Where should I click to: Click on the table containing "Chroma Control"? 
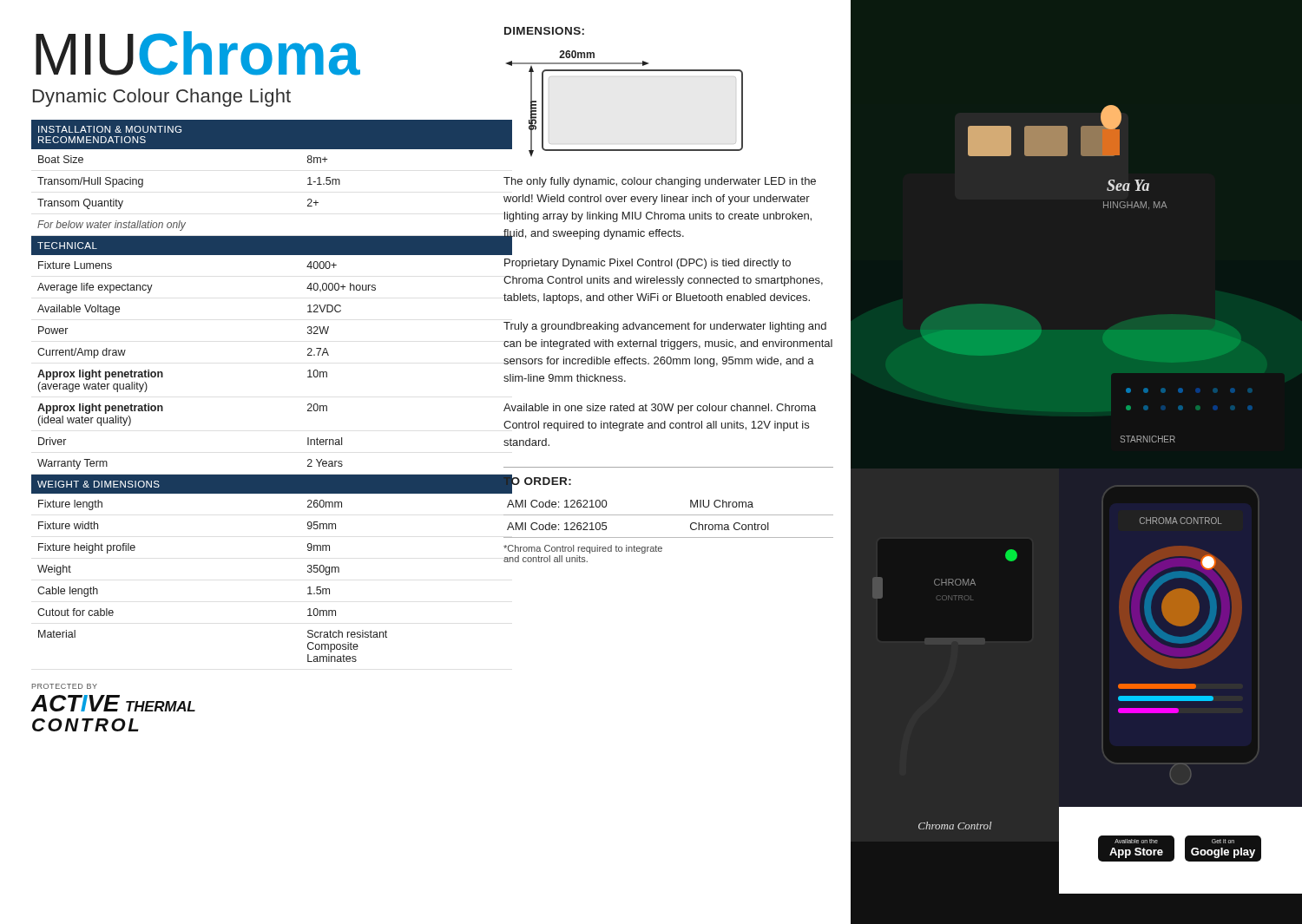668,515
